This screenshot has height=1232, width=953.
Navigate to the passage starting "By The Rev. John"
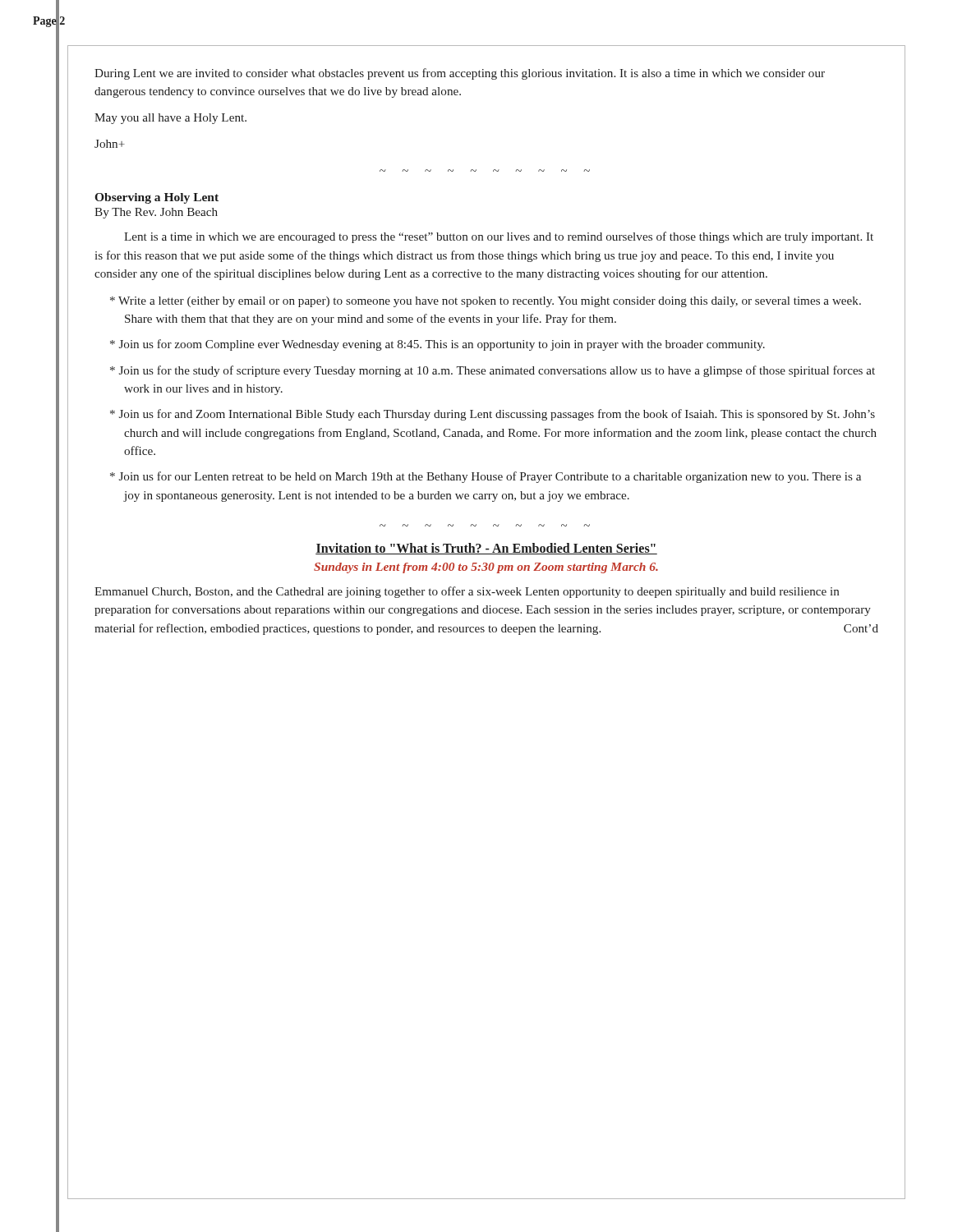pyautogui.click(x=156, y=212)
